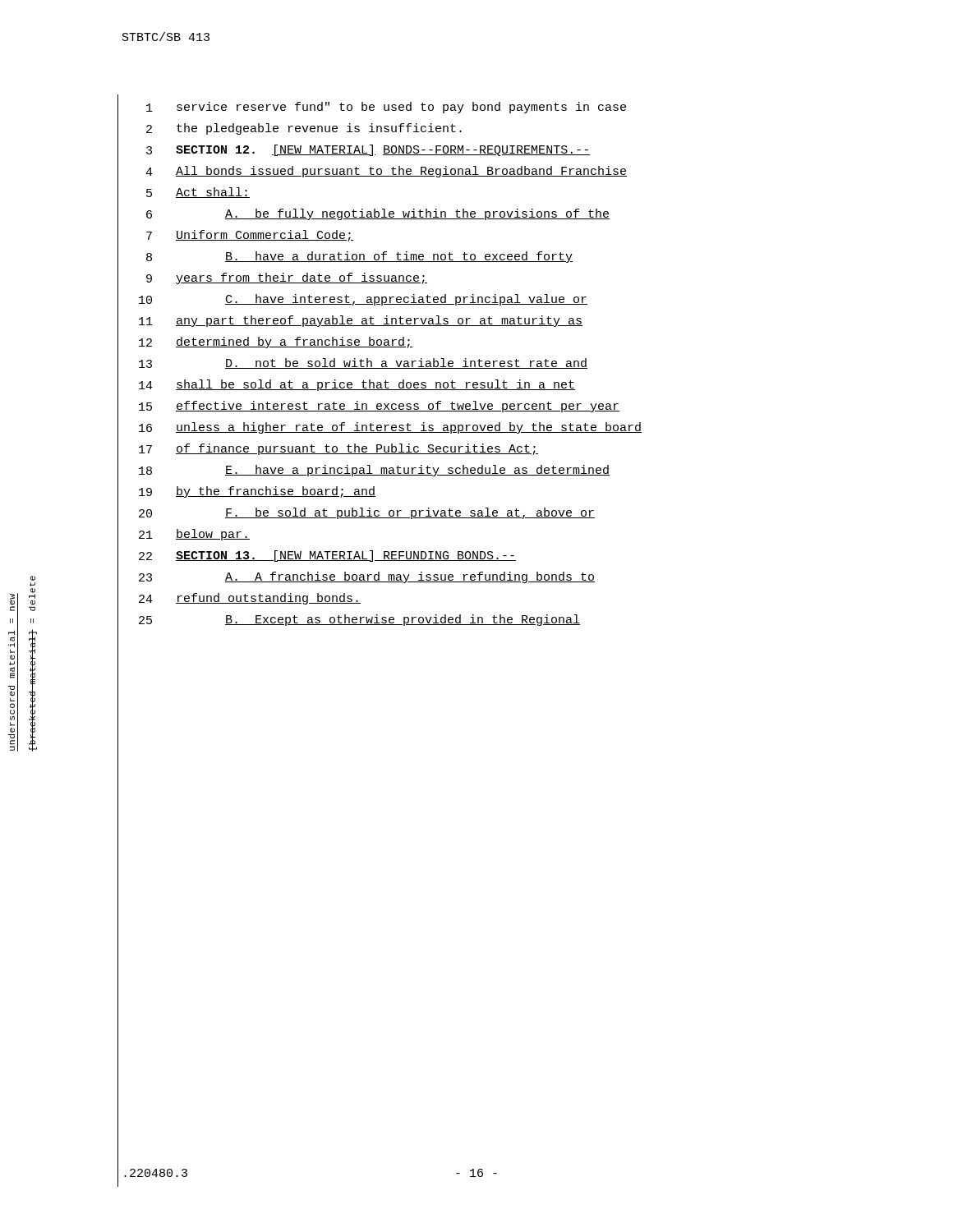This screenshot has height=1232, width=953.
Task: Click where it says "3 SECTION 12. [NEW MATERIAL] BONDS--FORM--REQUIREMENTS.--"
Action: pyautogui.click(x=517, y=152)
